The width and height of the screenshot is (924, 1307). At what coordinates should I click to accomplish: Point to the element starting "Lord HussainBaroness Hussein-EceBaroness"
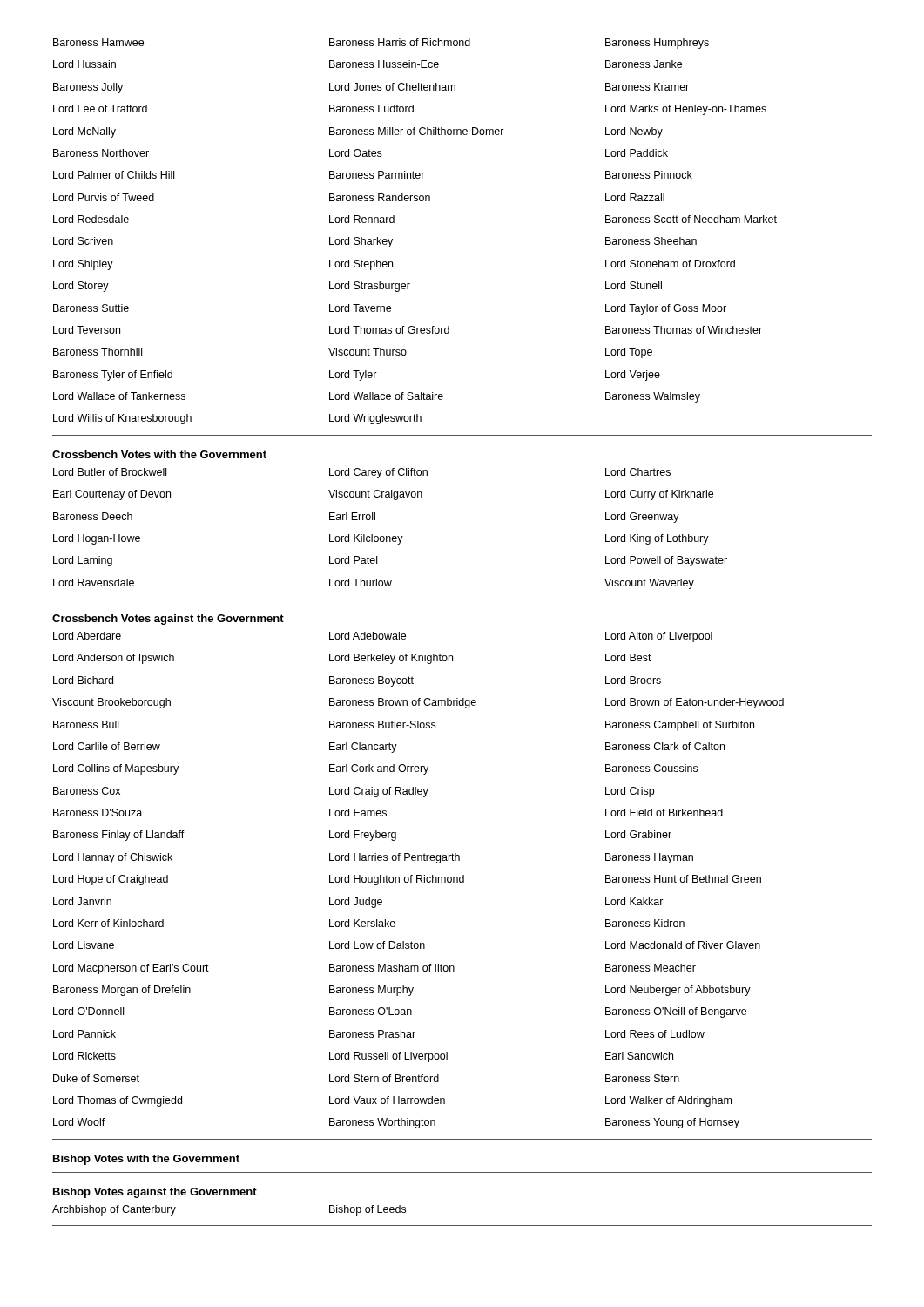368,64
